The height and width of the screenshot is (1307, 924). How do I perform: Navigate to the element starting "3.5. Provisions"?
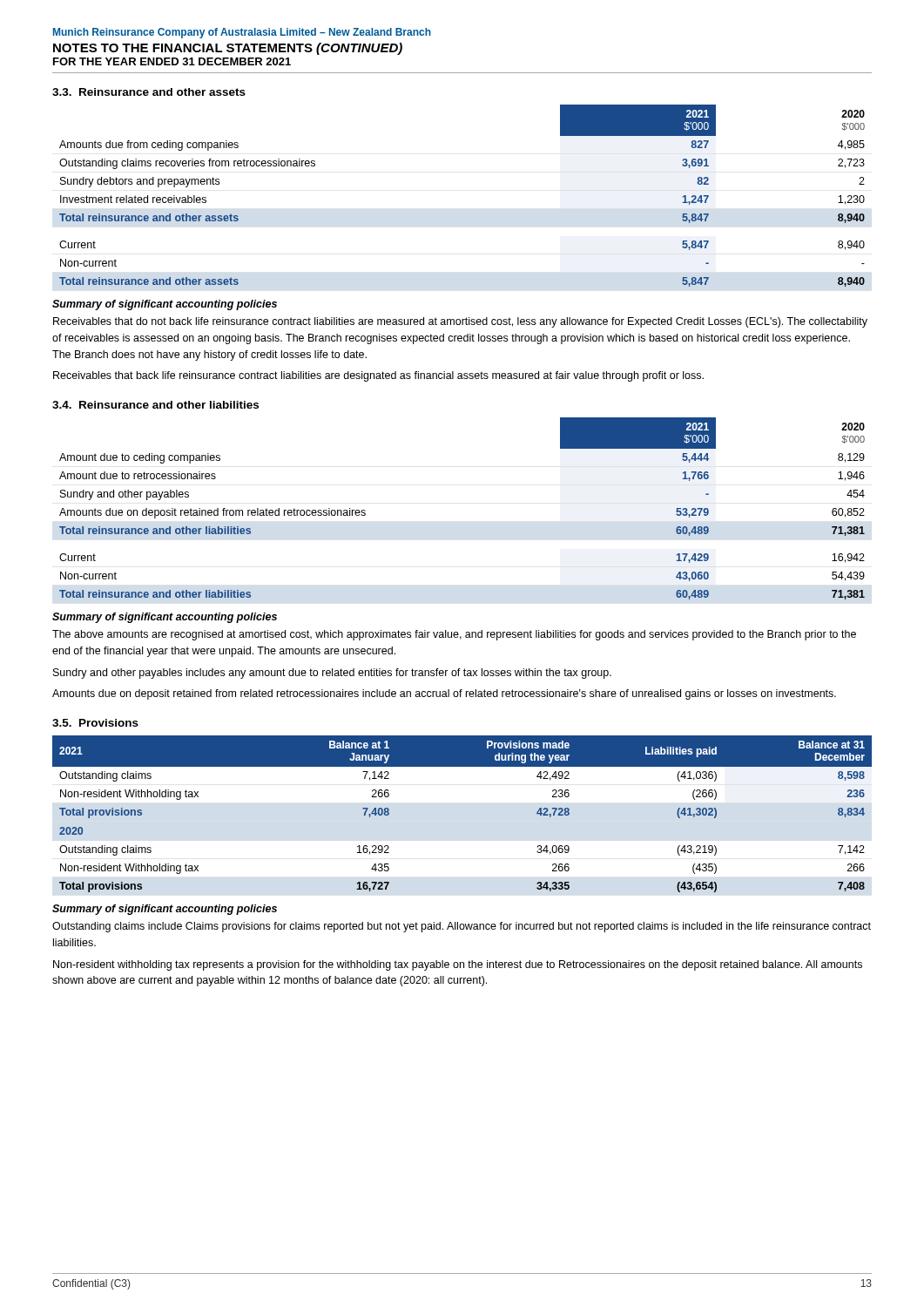(95, 723)
